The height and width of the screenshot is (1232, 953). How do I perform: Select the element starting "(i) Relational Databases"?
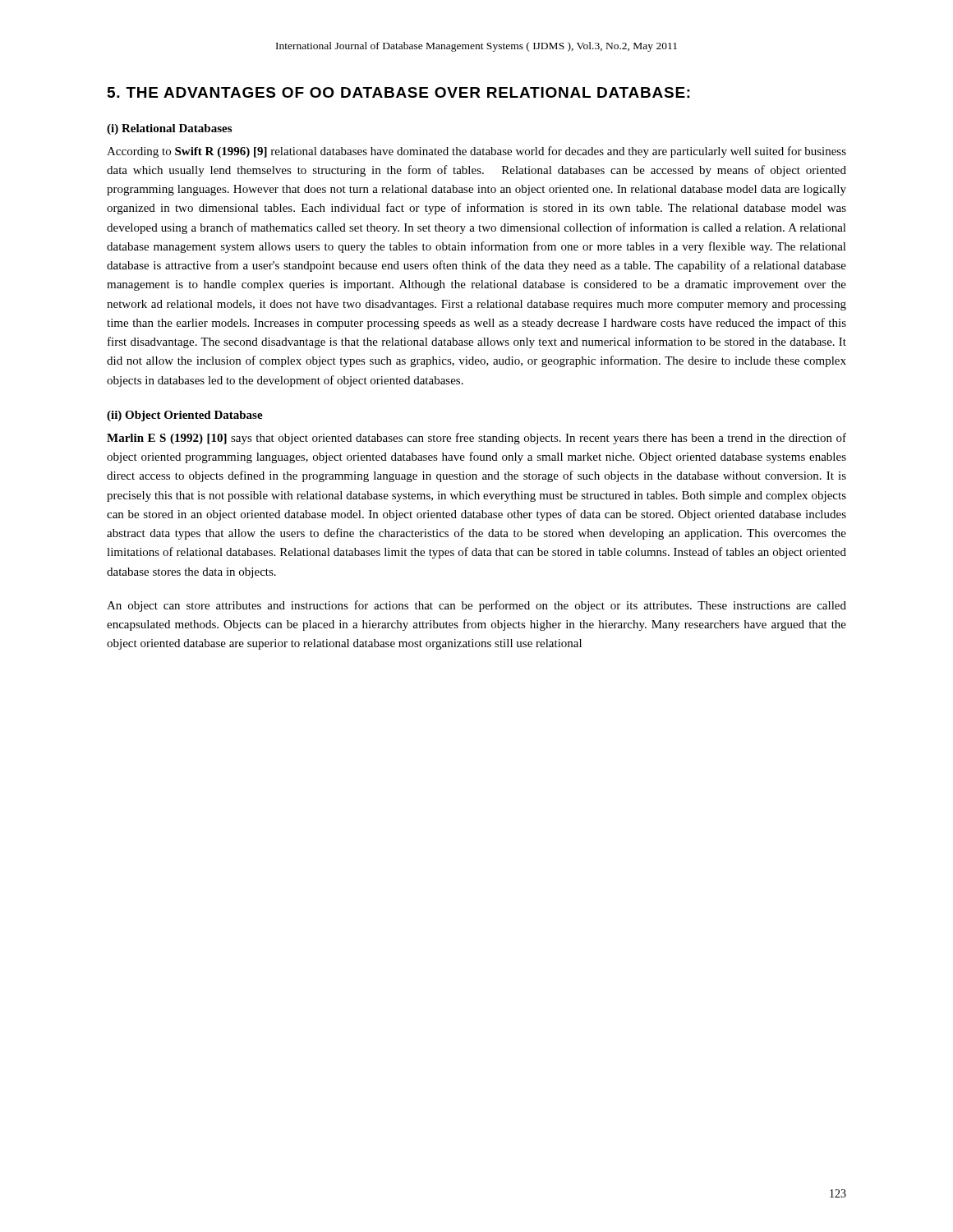click(x=169, y=128)
